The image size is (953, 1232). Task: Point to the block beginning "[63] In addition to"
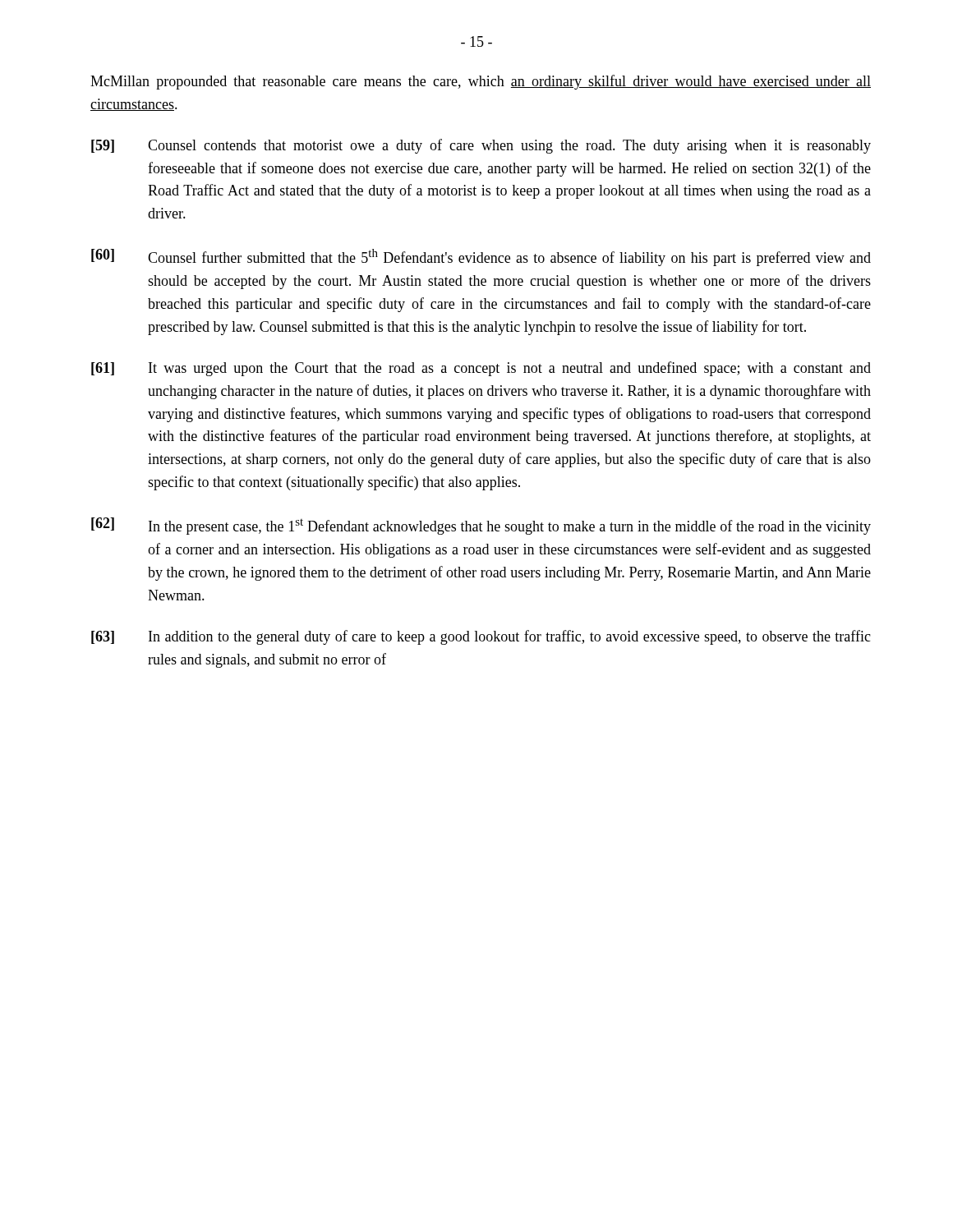tap(481, 649)
